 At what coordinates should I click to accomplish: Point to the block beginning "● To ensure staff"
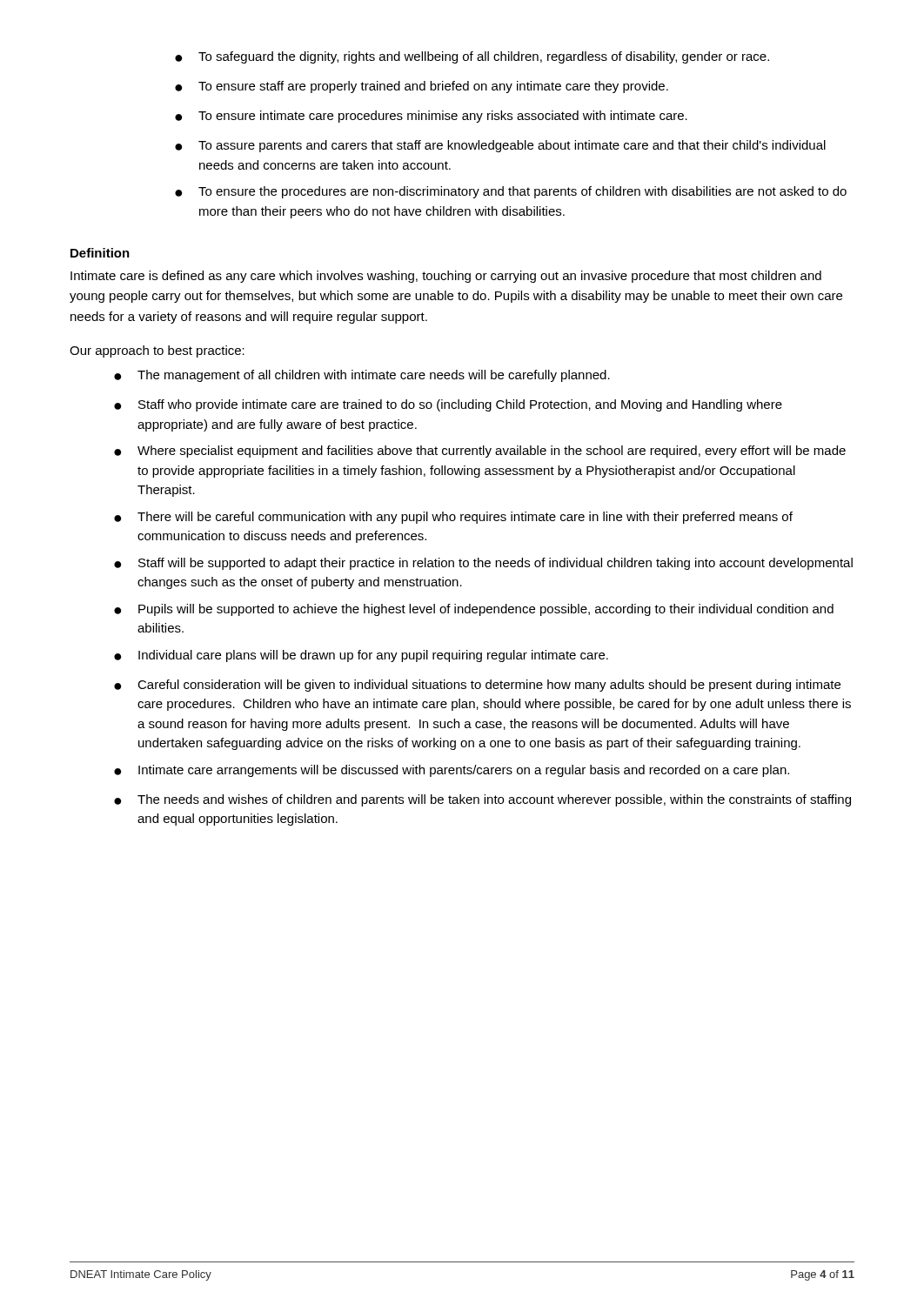tap(514, 88)
